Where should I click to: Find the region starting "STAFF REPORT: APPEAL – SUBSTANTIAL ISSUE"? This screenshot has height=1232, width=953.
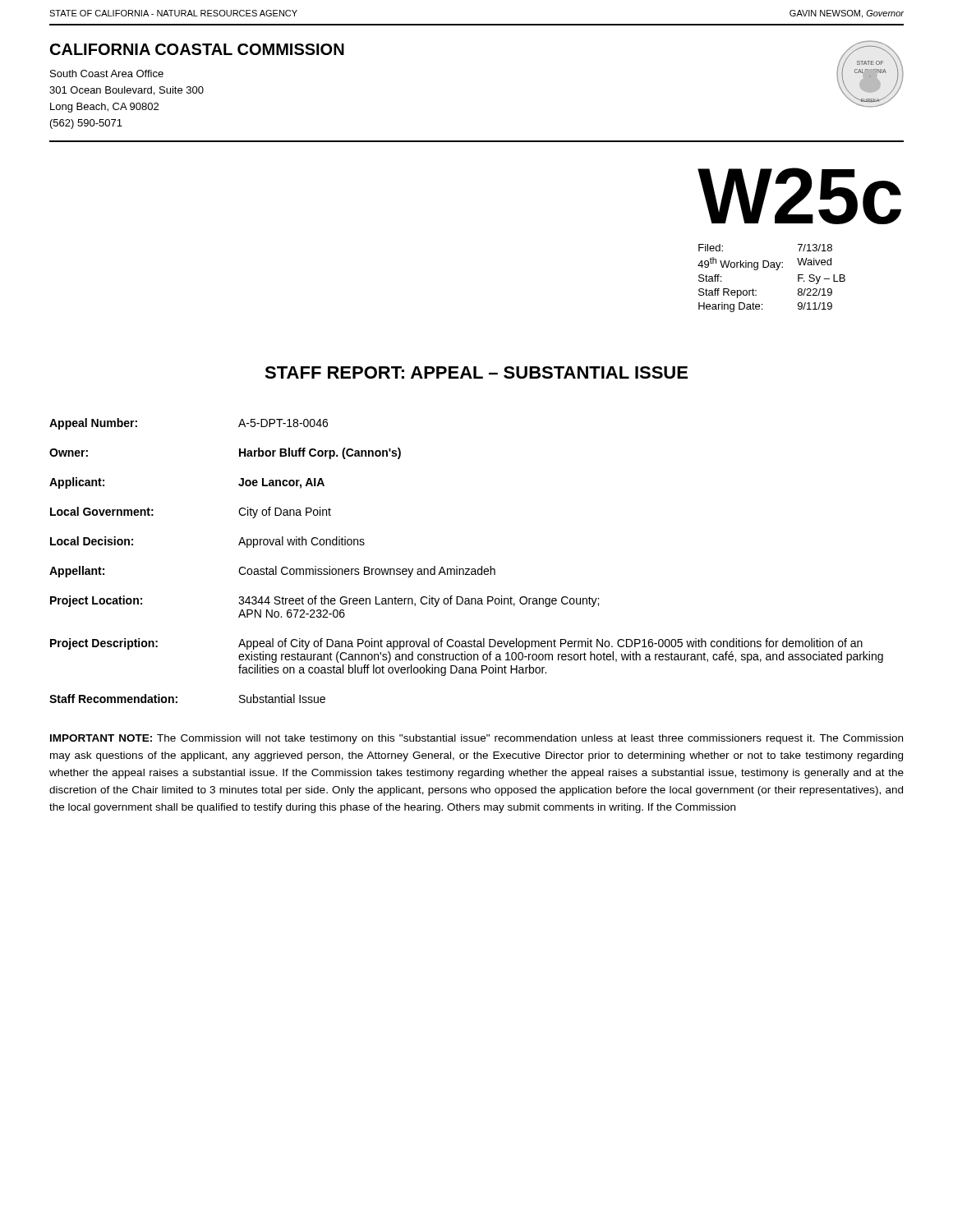[476, 372]
